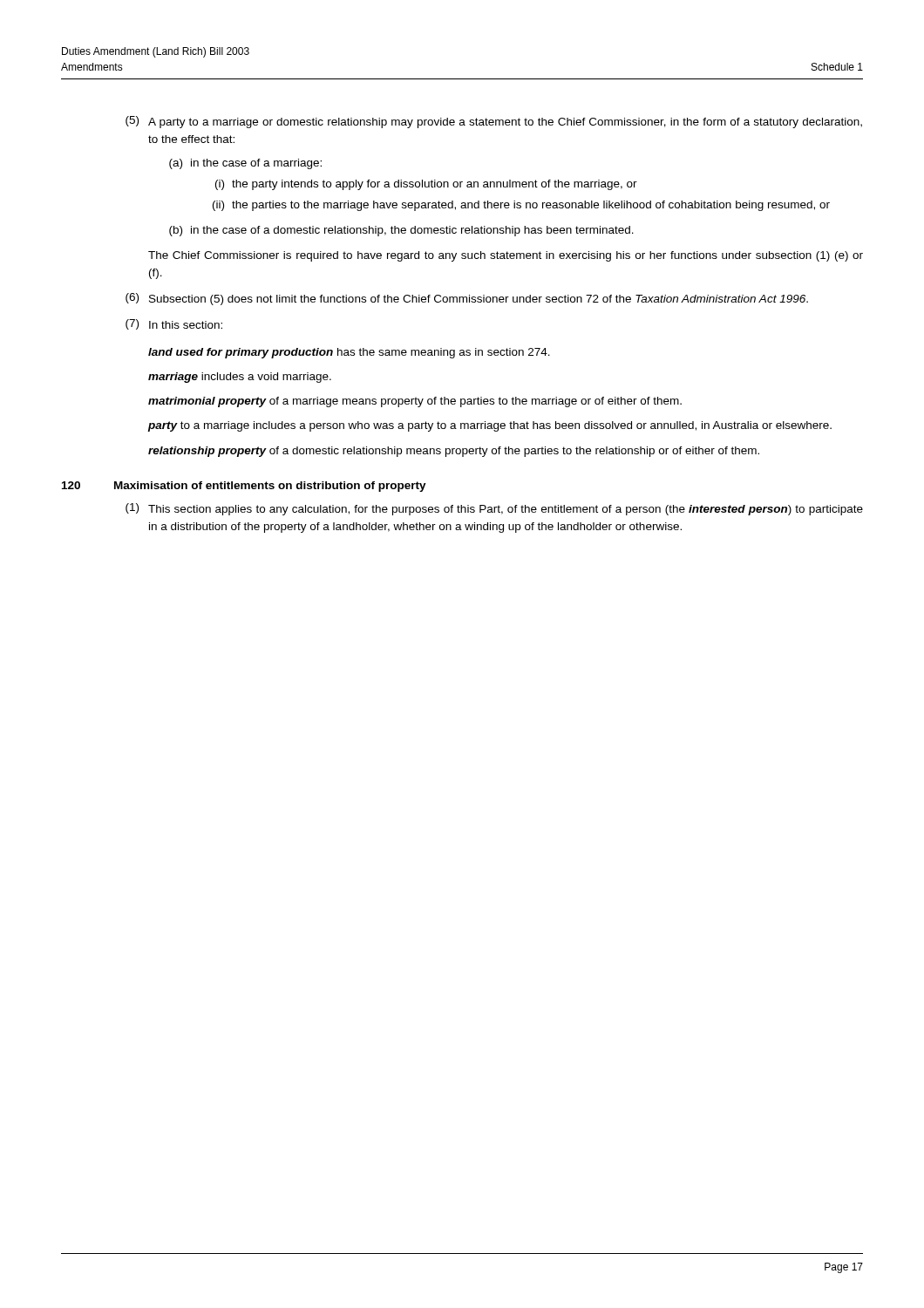The image size is (924, 1308).
Task: Locate the text that reads "marriage includes a void marriage."
Action: click(240, 376)
